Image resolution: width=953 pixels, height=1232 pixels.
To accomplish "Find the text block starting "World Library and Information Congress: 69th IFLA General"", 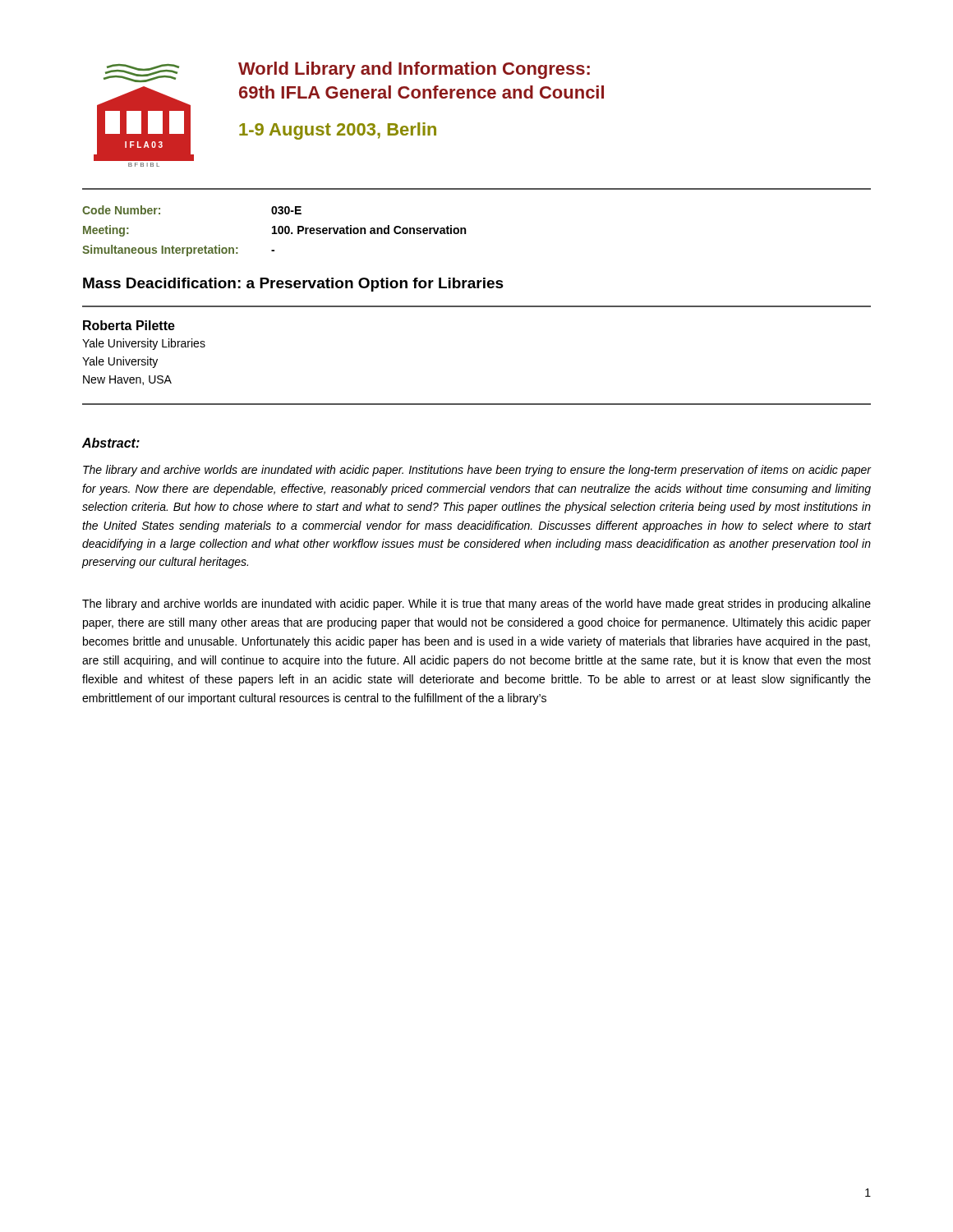I will (x=422, y=80).
